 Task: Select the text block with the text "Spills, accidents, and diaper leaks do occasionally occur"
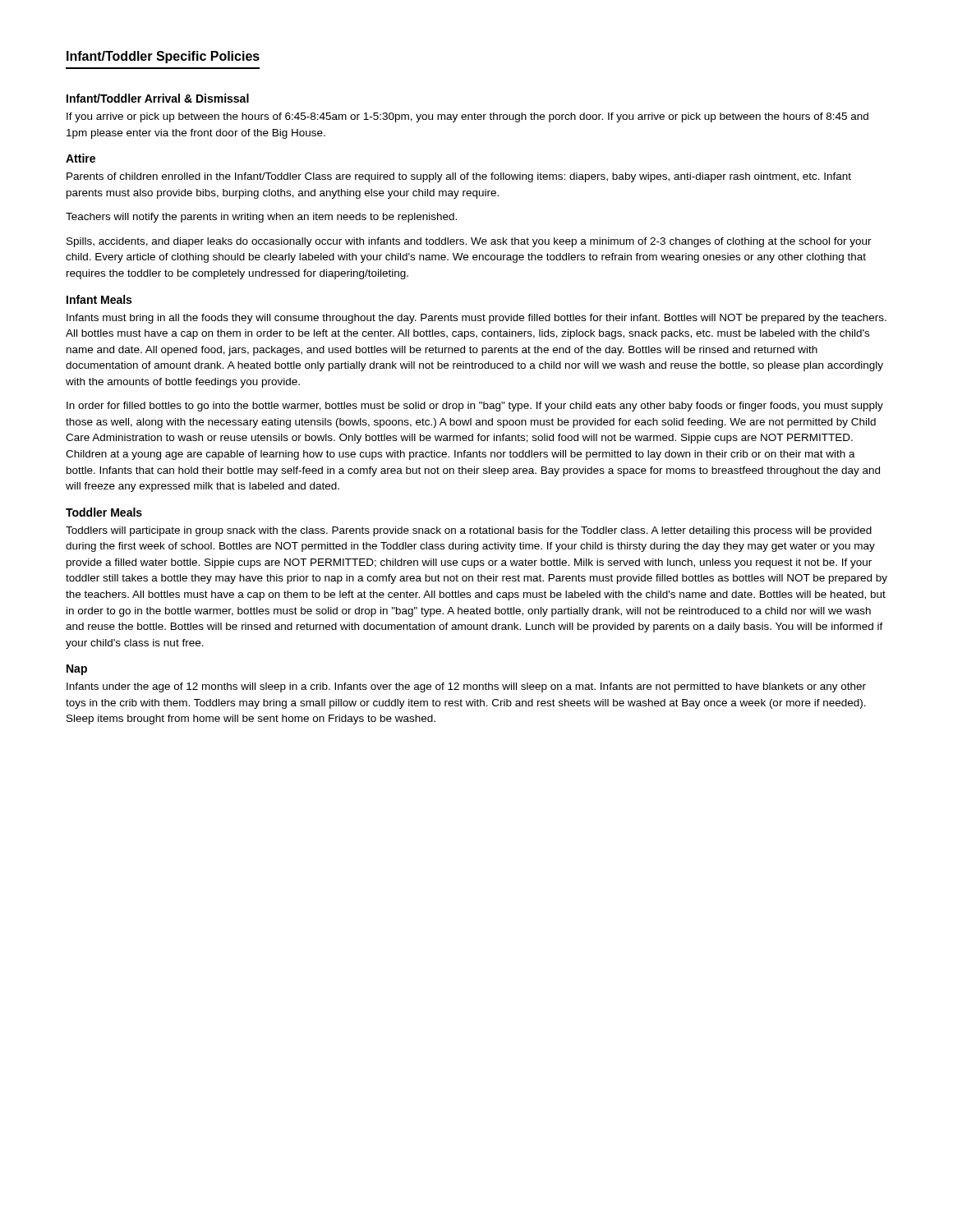tap(469, 257)
